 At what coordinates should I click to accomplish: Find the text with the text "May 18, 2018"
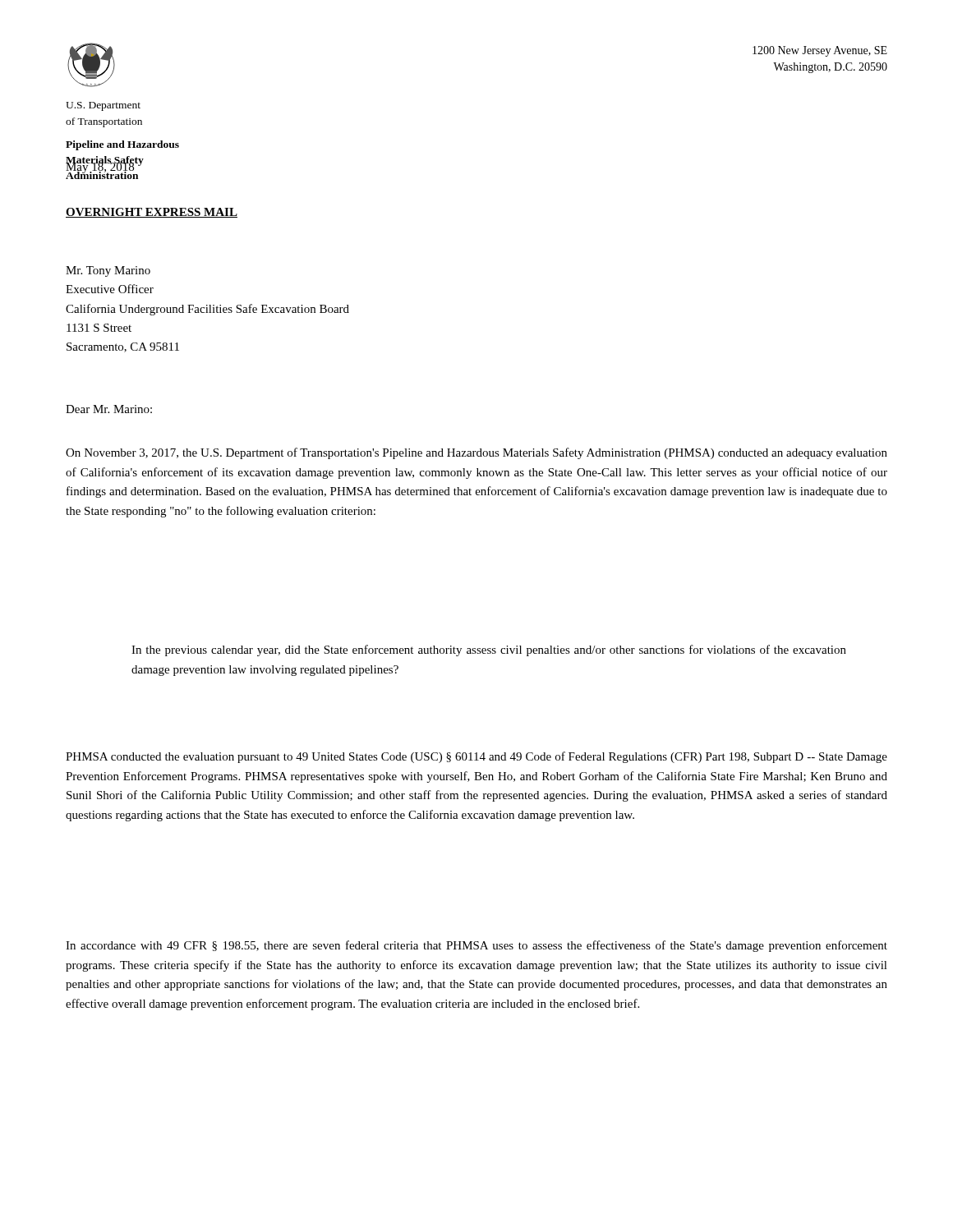[100, 167]
